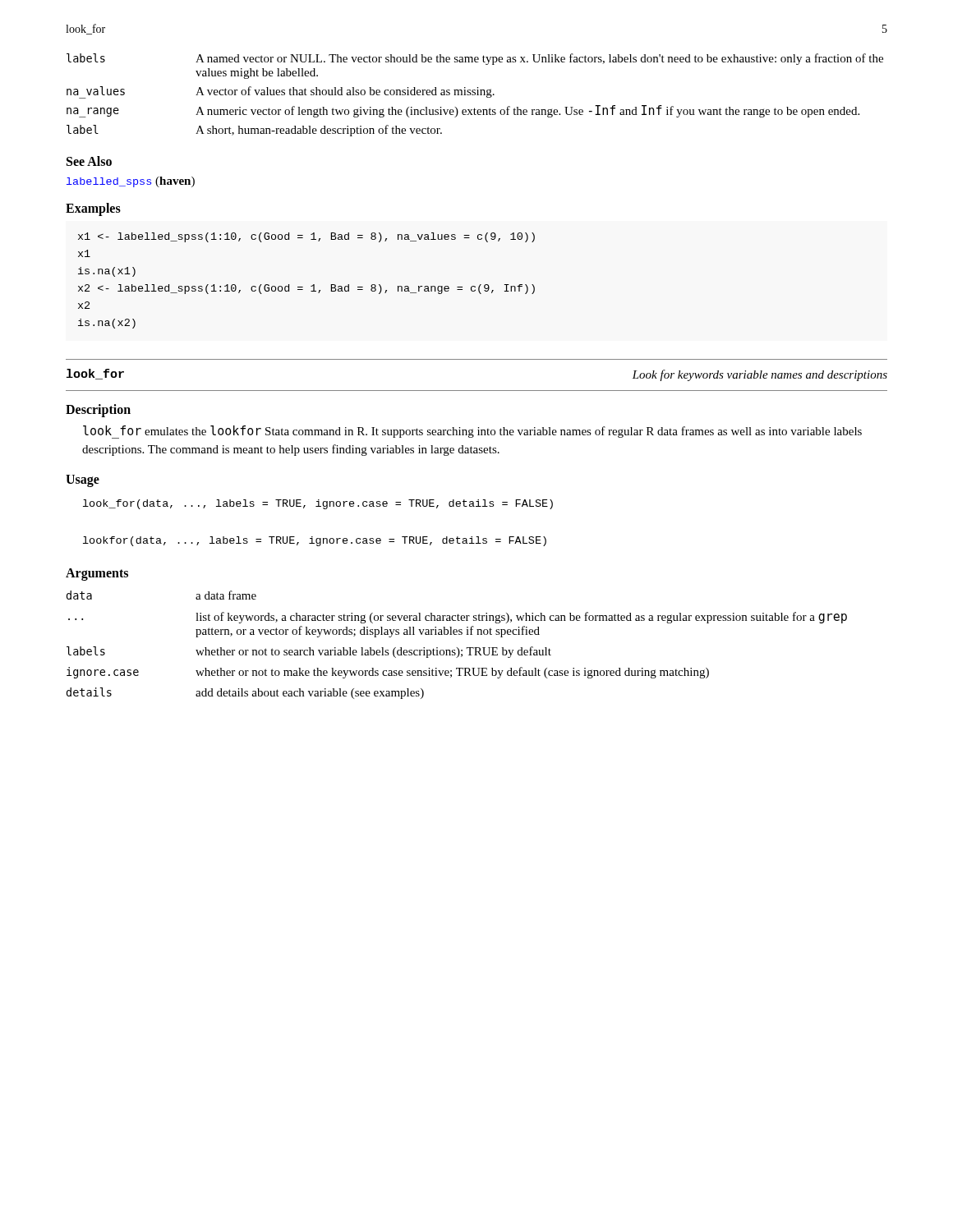Locate the text starting "labelled_spss (haven)"
The height and width of the screenshot is (1232, 953).
pos(130,181)
